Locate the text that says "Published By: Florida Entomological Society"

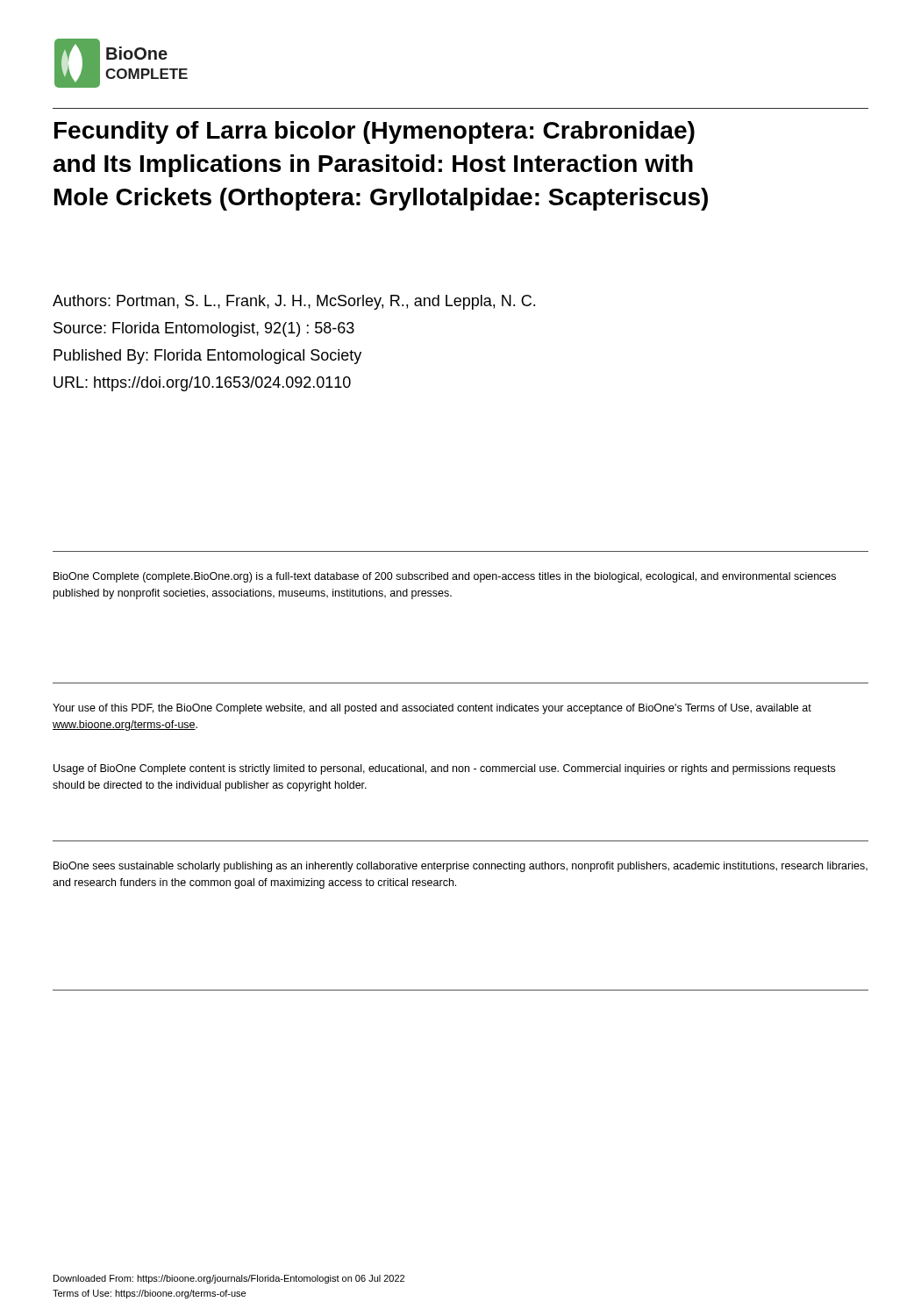207,355
